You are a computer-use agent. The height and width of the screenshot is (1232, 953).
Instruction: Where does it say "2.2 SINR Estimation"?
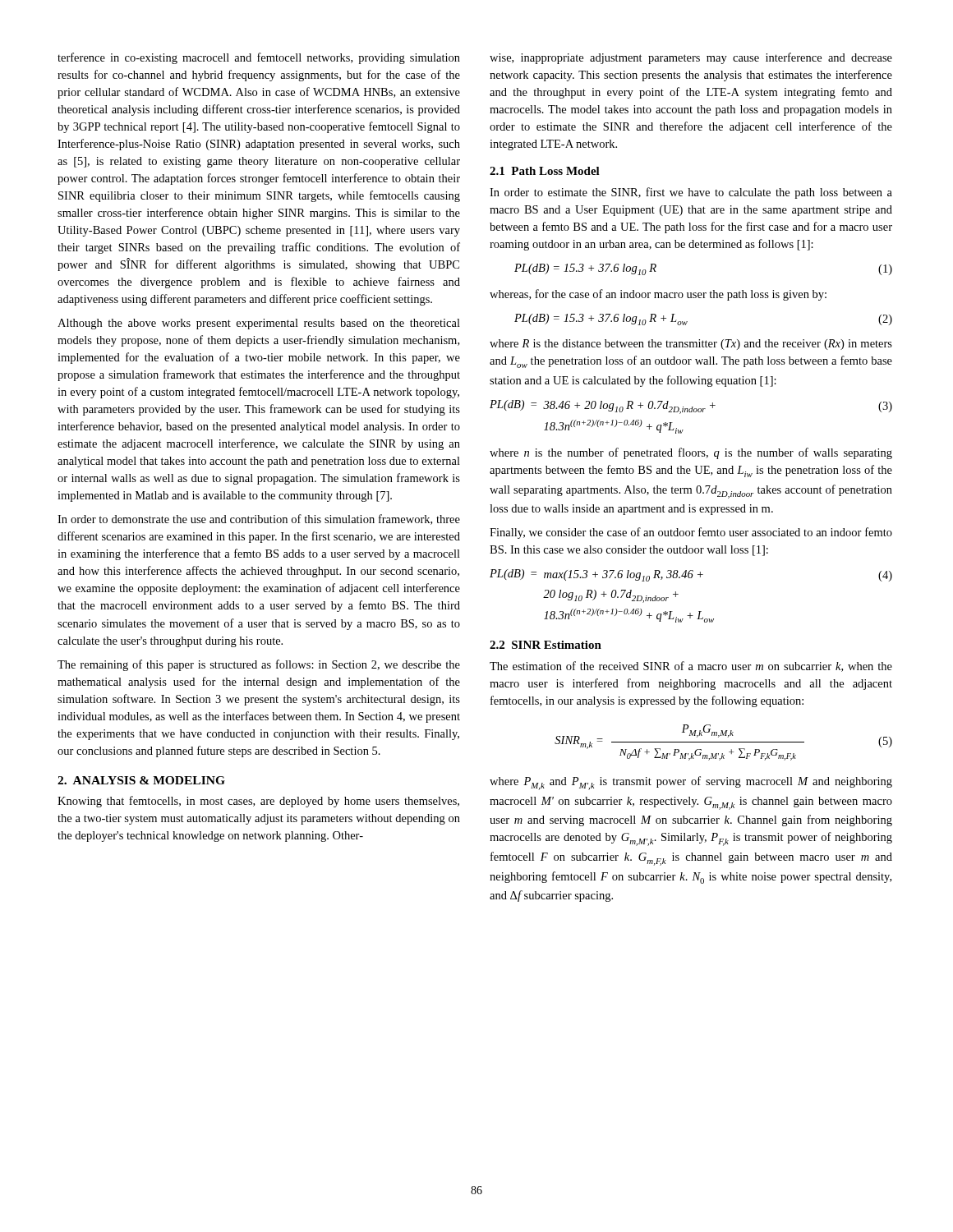(x=546, y=645)
